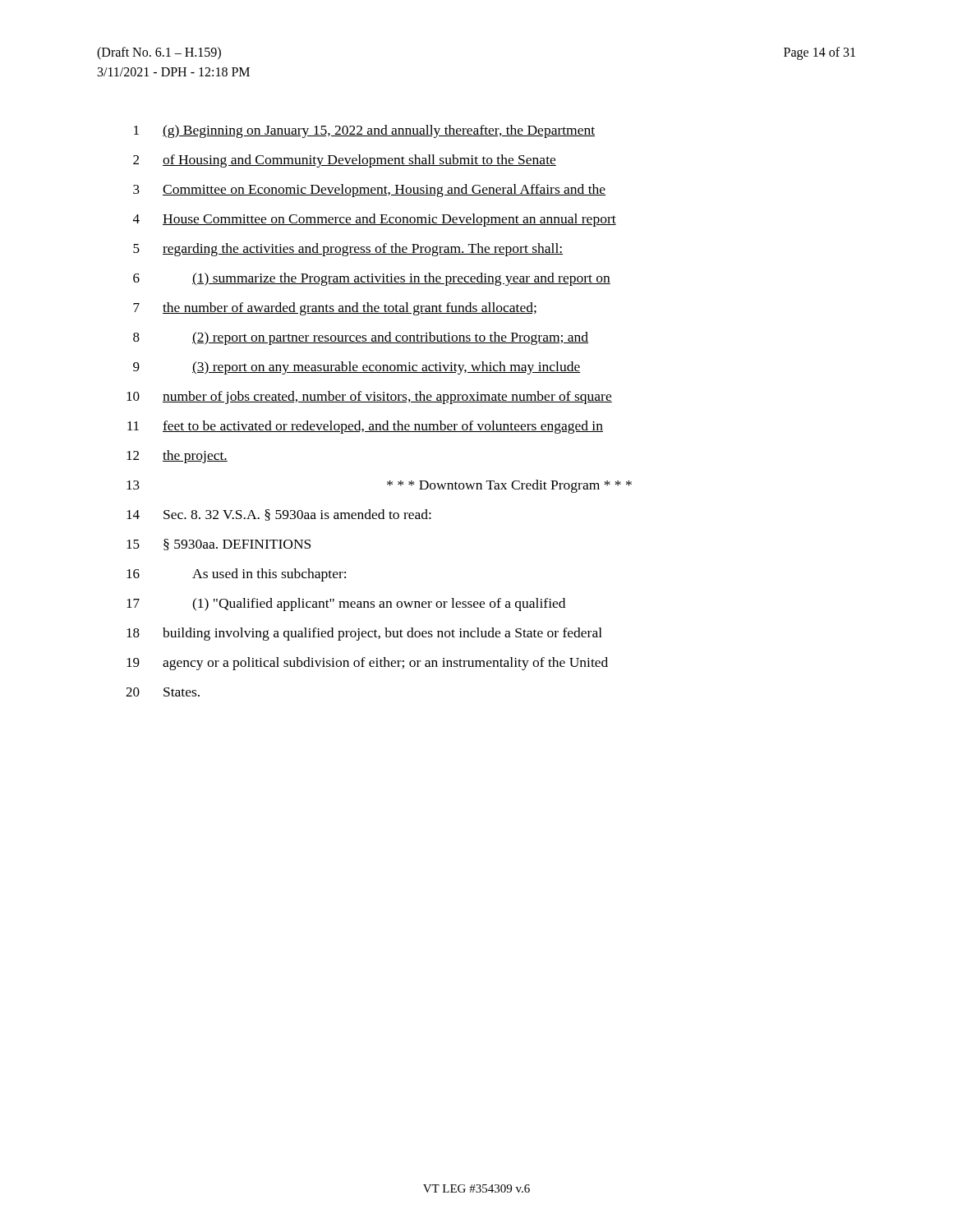Point to the block beginning "4 House Committee"
Viewport: 953px width, 1232px height.
476,219
